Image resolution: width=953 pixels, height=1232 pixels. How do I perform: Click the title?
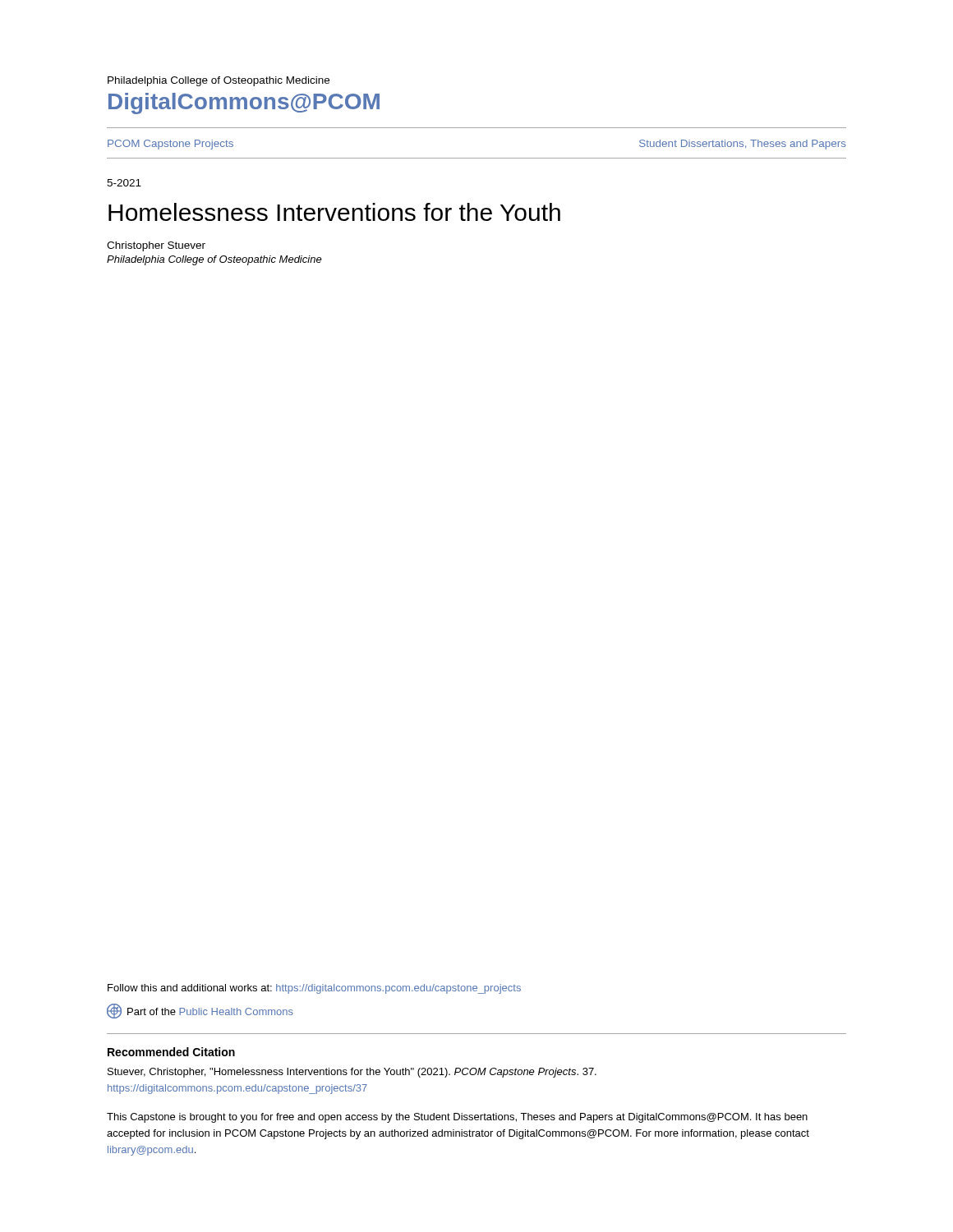pyautogui.click(x=244, y=101)
